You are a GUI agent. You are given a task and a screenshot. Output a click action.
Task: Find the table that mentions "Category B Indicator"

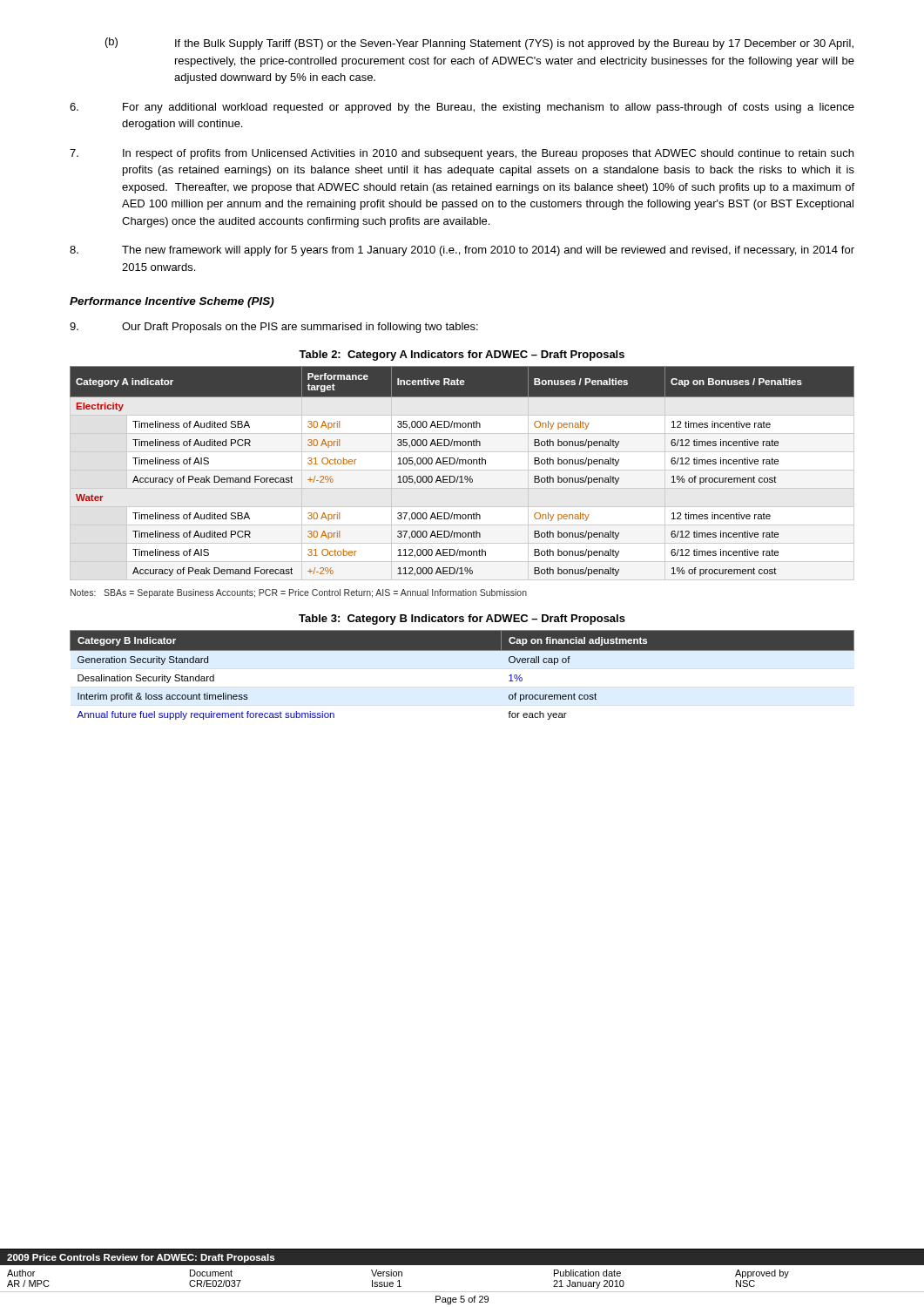(x=462, y=676)
